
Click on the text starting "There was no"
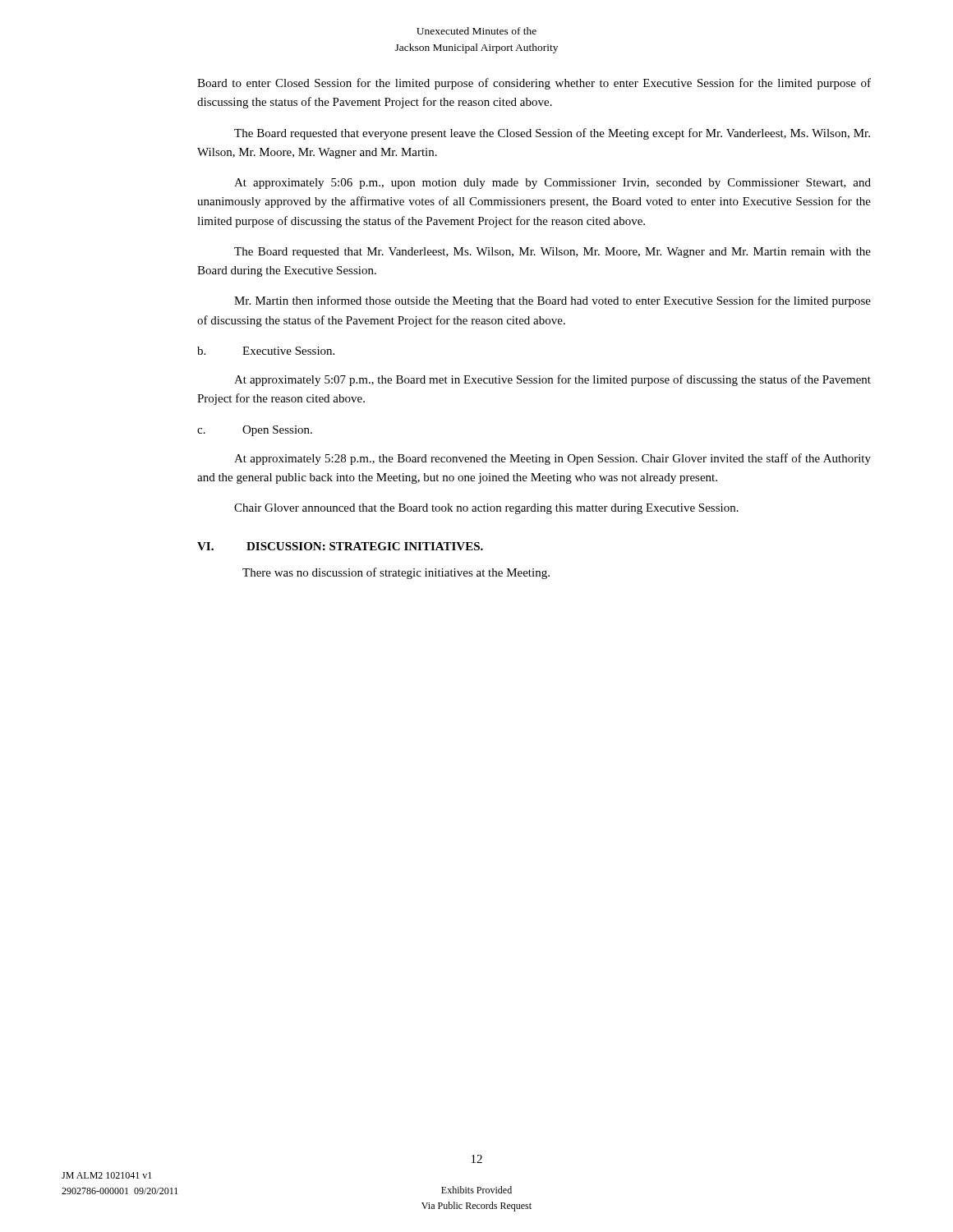396,572
